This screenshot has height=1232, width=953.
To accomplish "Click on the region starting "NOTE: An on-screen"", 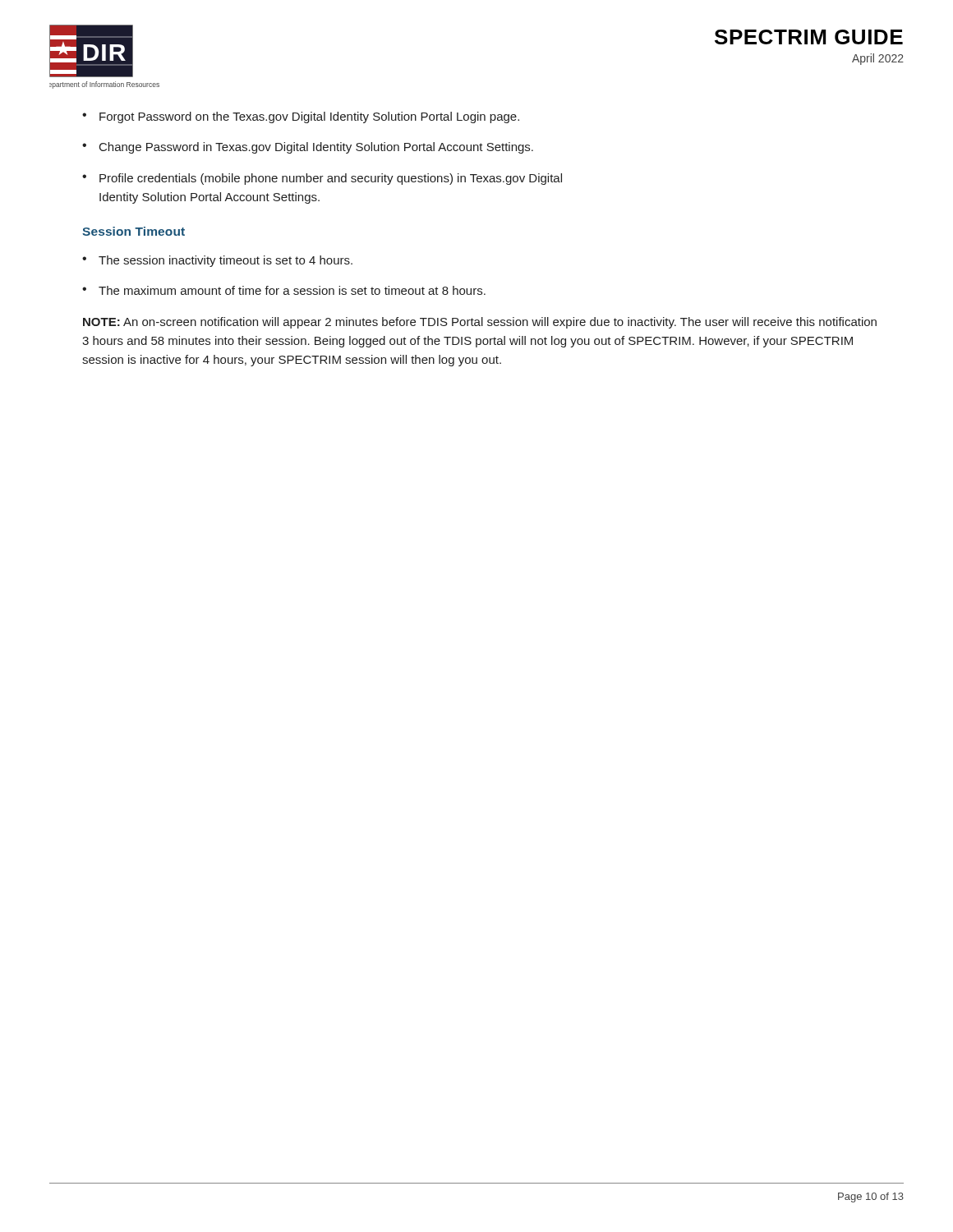I will [x=480, y=340].
